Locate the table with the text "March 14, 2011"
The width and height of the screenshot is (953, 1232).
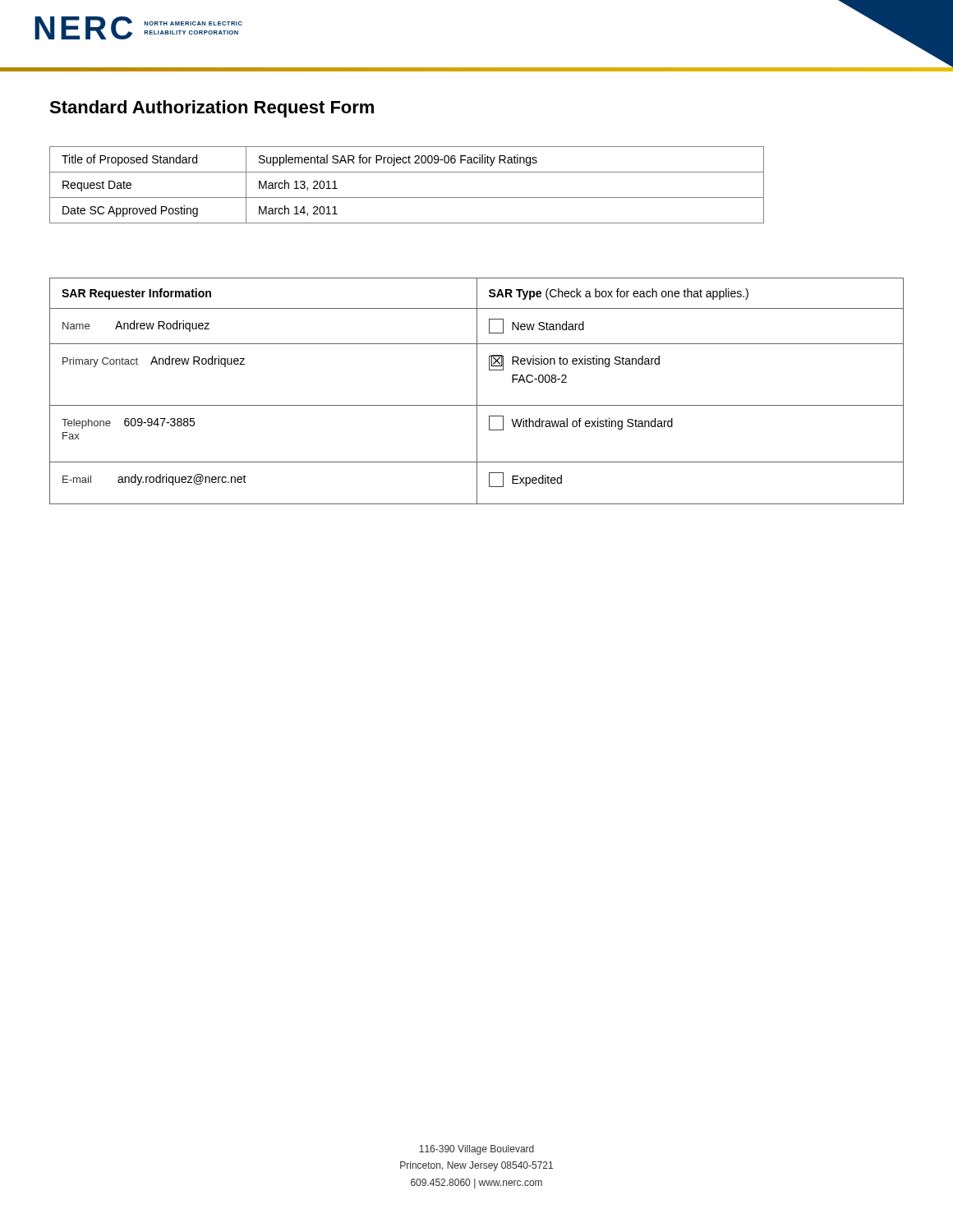click(407, 185)
